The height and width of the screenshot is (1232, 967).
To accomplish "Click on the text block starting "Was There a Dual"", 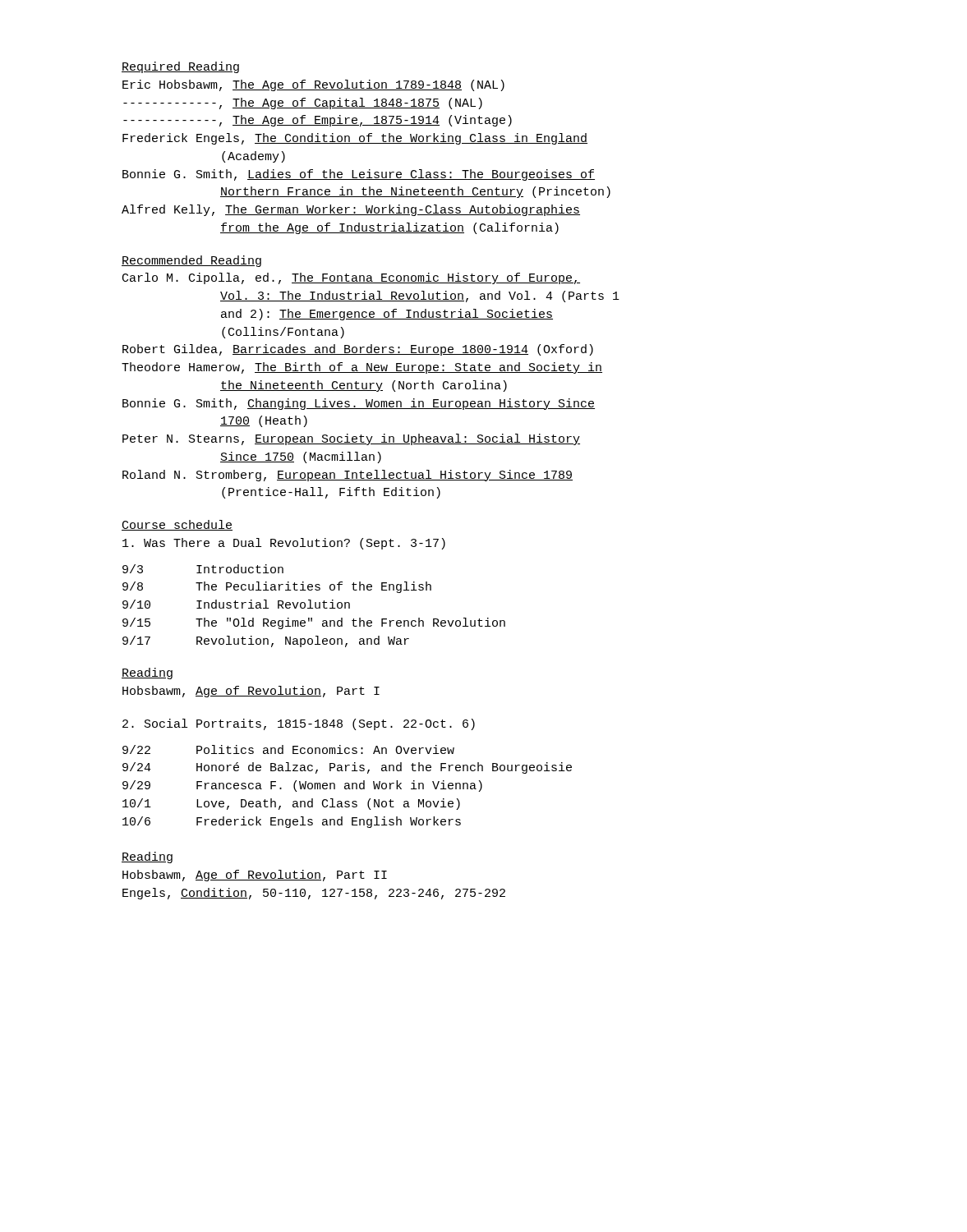I will click(x=284, y=544).
